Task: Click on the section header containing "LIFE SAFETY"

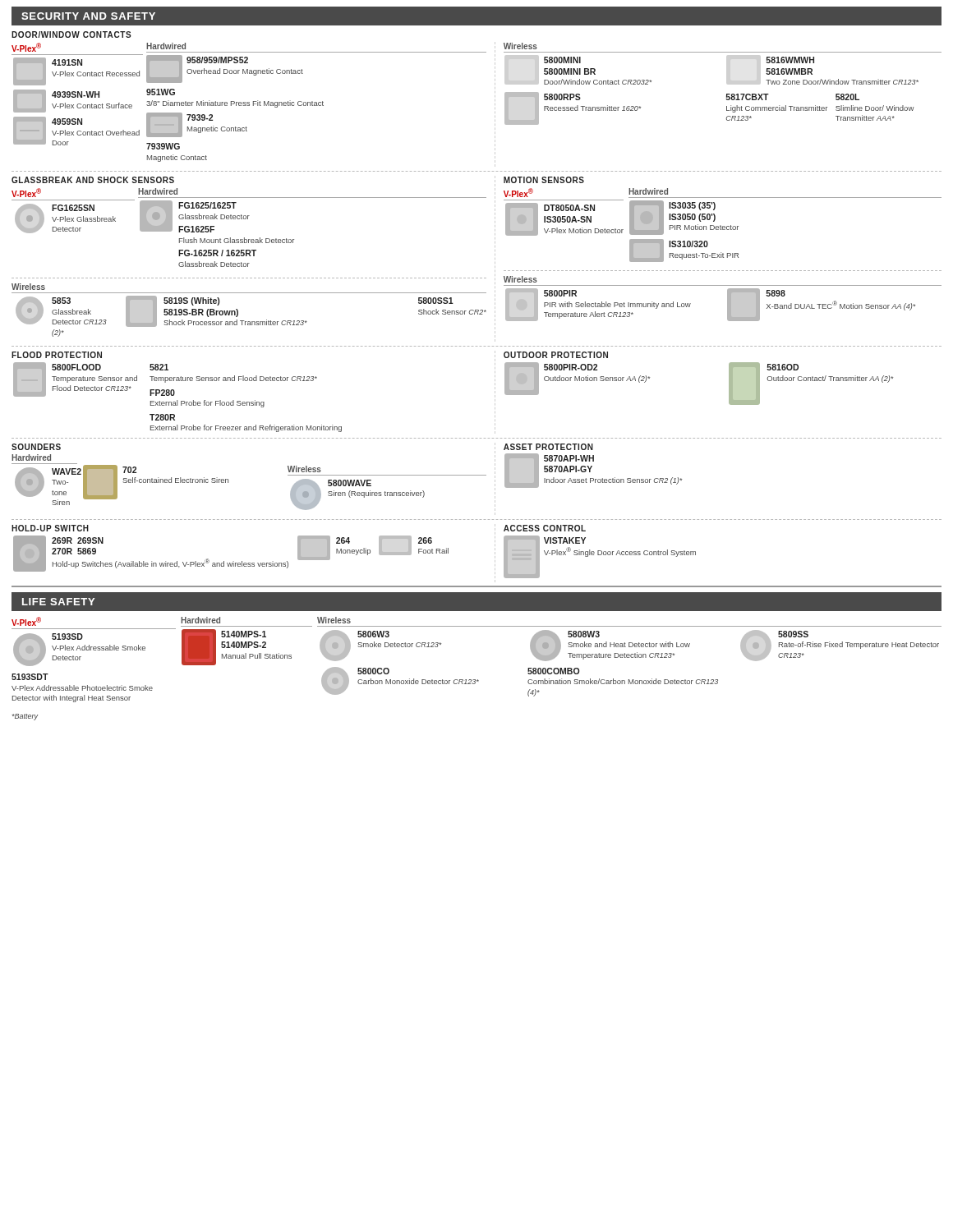Action: point(58,601)
